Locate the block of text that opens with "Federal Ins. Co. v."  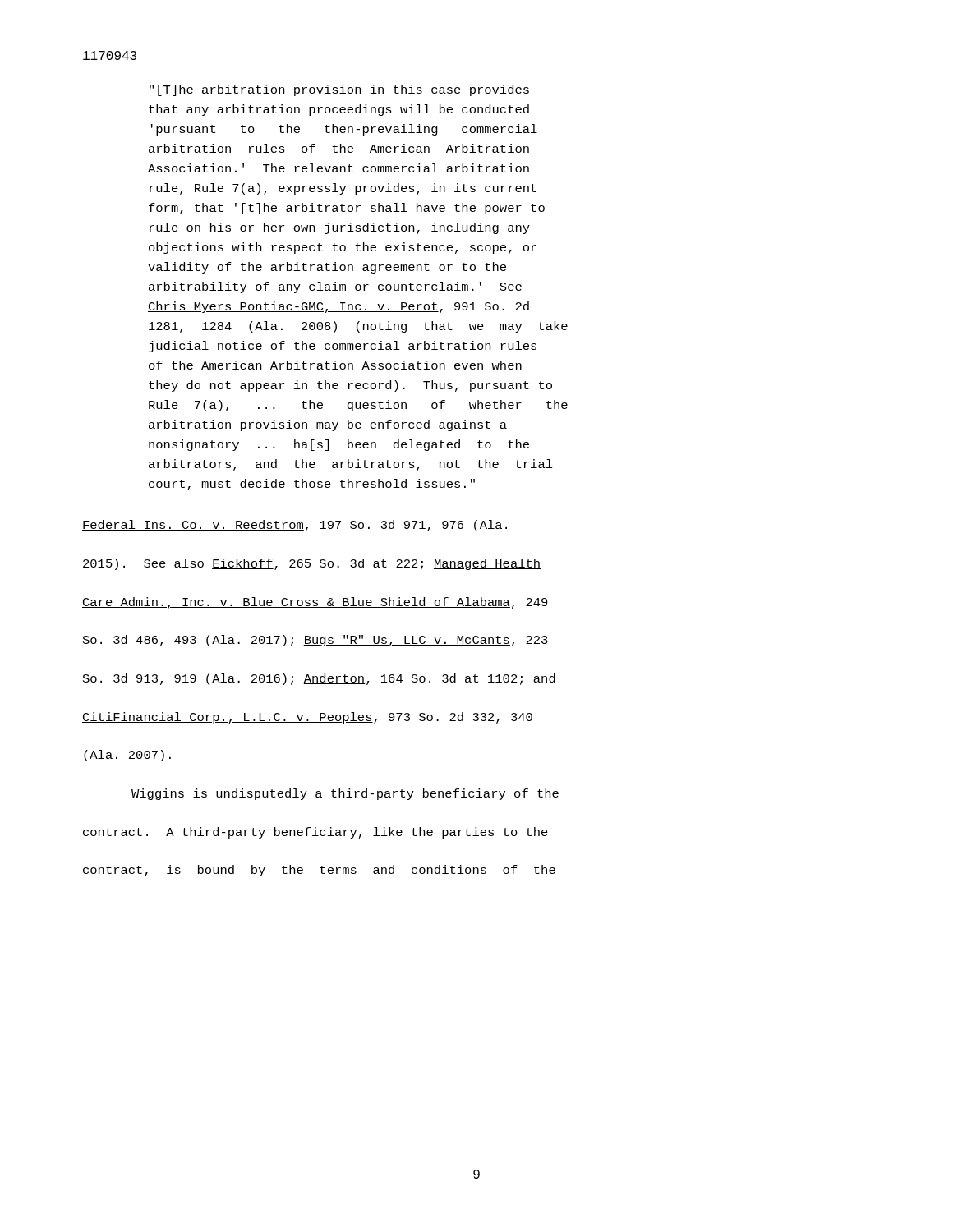[x=476, y=641]
